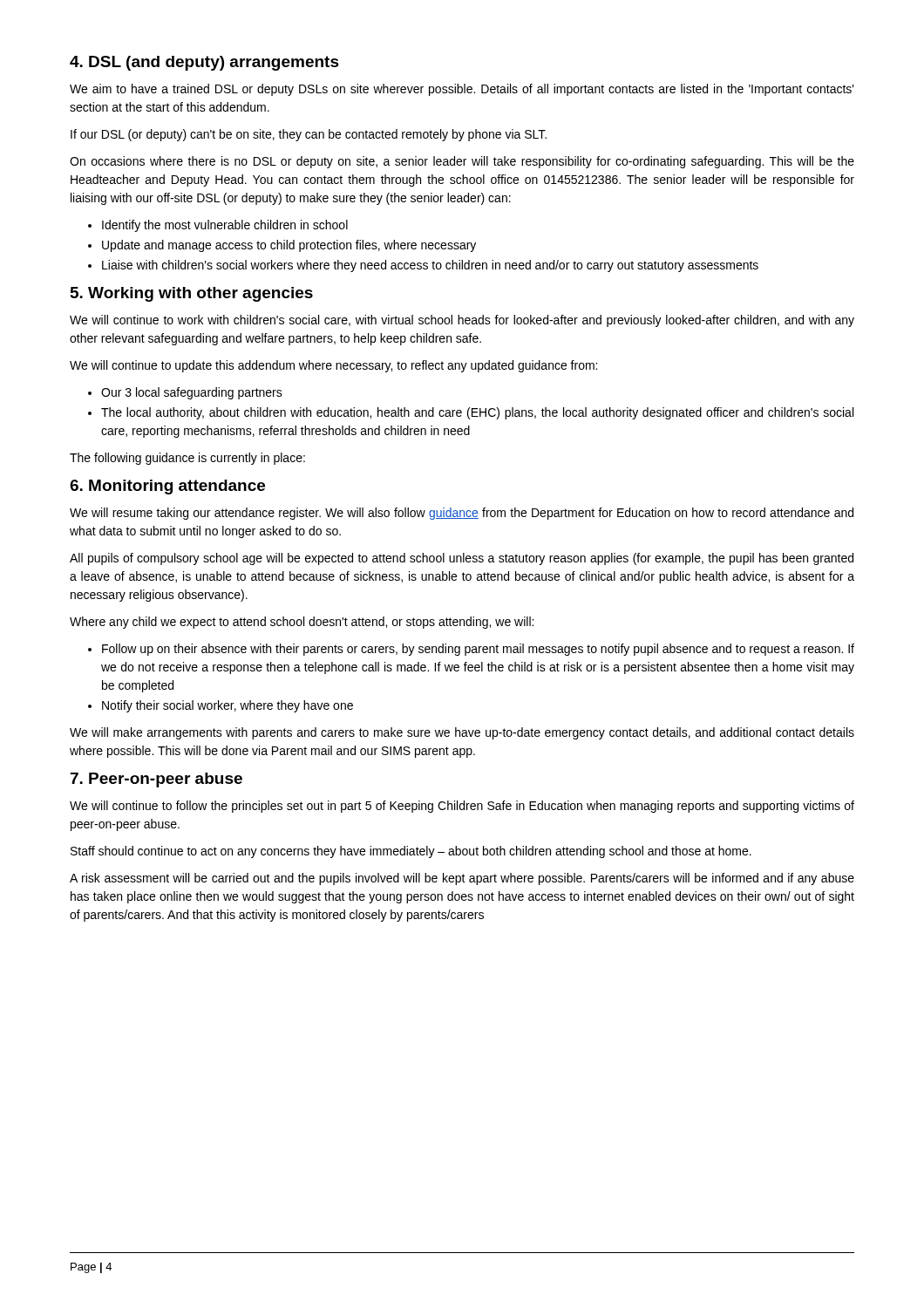
Task: Locate the passage starting "If our DSL (or deputy) can't"
Action: pos(462,135)
